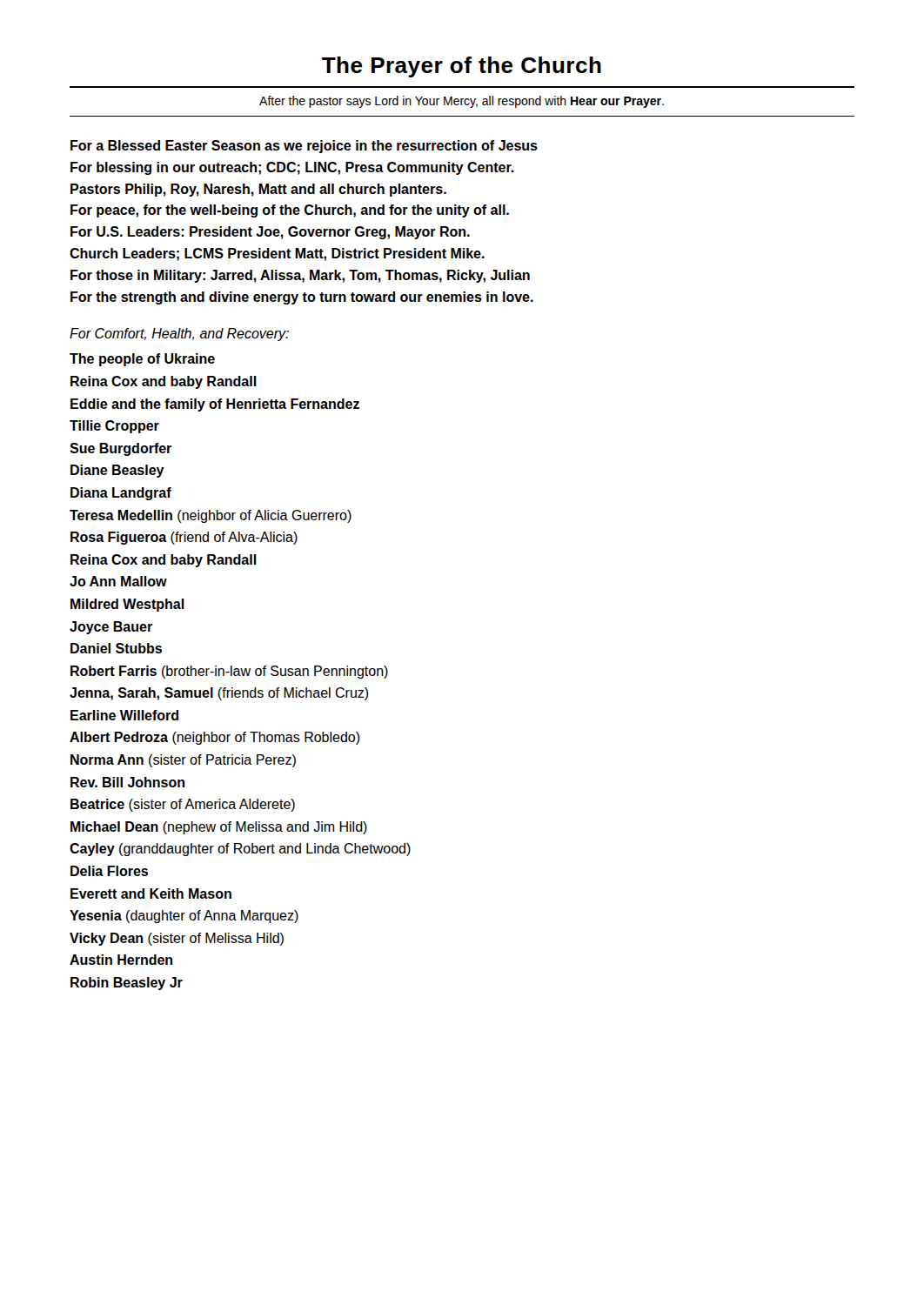Locate the list item containing "Albert Pedroza (neighbor of"

(215, 738)
